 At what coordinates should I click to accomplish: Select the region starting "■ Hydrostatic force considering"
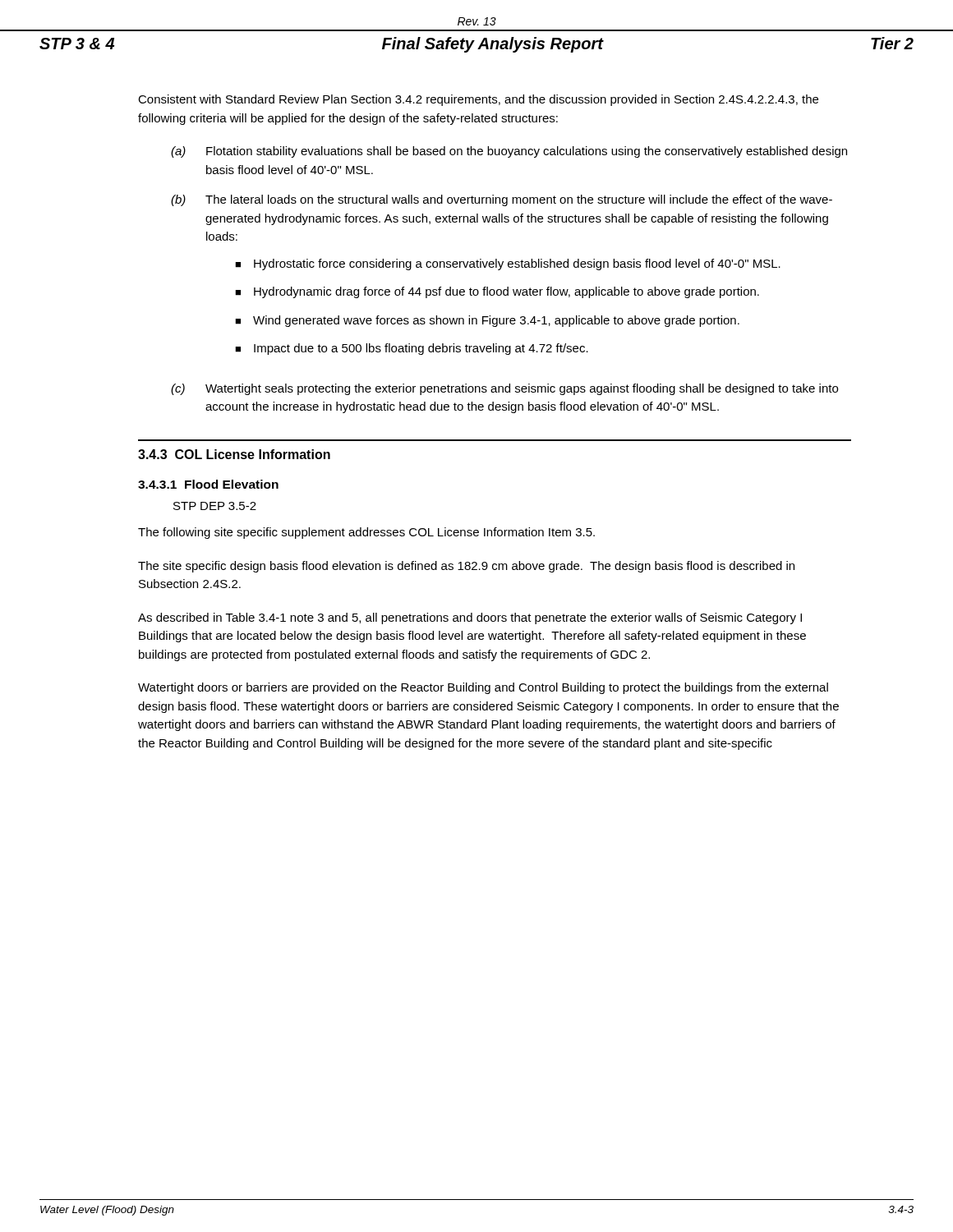[543, 263]
